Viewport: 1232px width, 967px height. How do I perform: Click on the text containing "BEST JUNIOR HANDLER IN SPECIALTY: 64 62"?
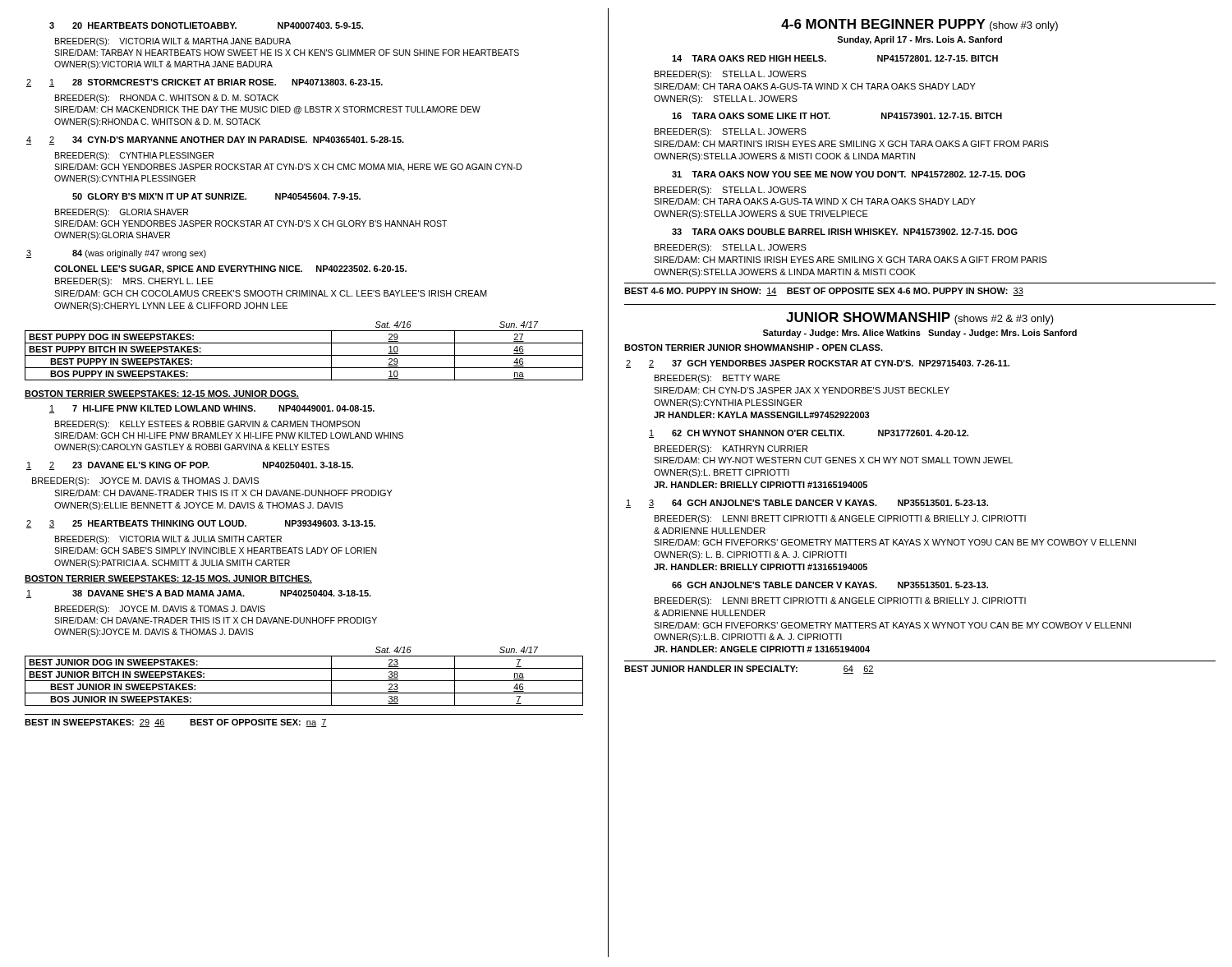(749, 669)
